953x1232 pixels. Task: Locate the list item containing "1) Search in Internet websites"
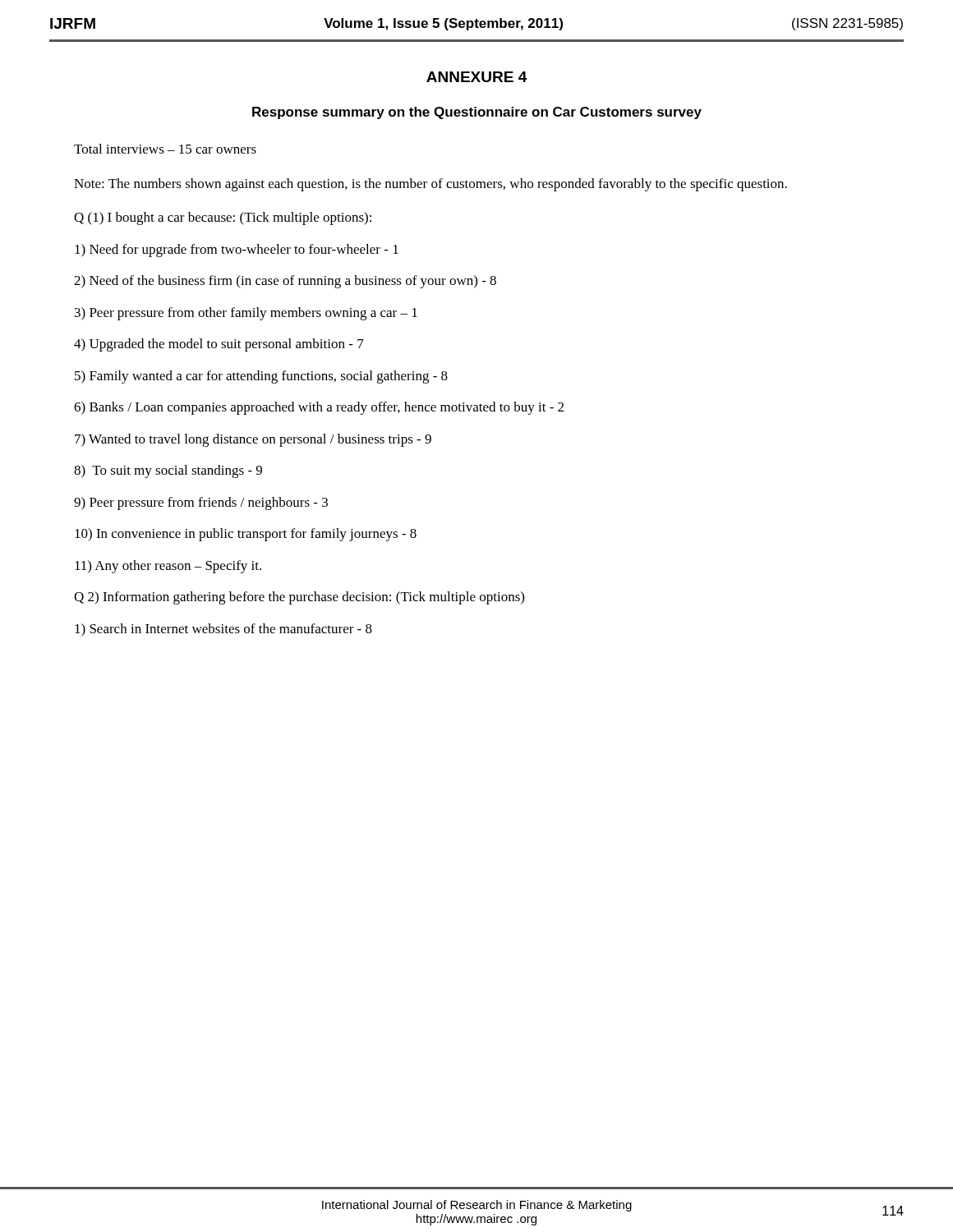coord(223,628)
